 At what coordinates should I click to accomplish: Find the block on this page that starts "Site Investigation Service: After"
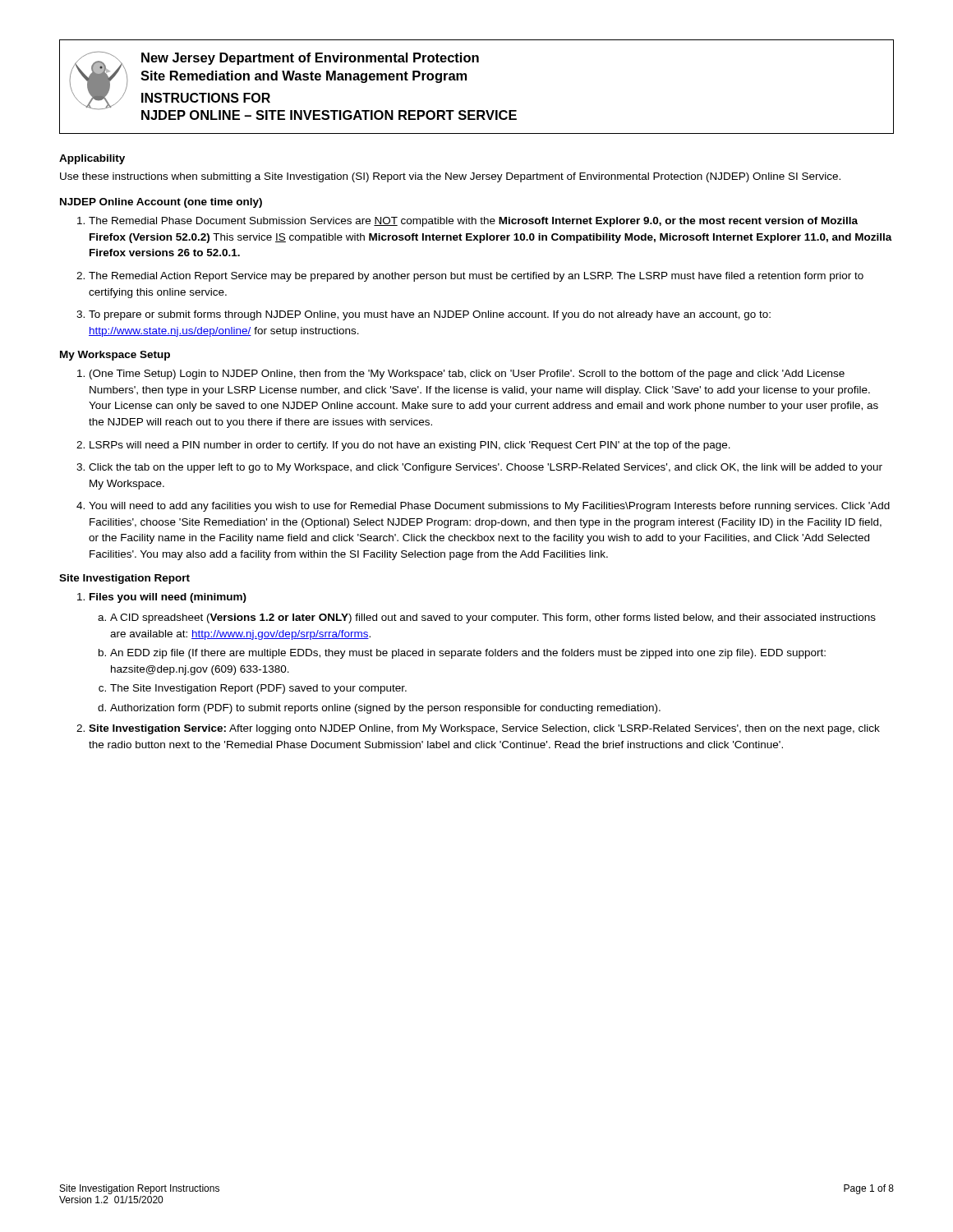[x=484, y=736]
